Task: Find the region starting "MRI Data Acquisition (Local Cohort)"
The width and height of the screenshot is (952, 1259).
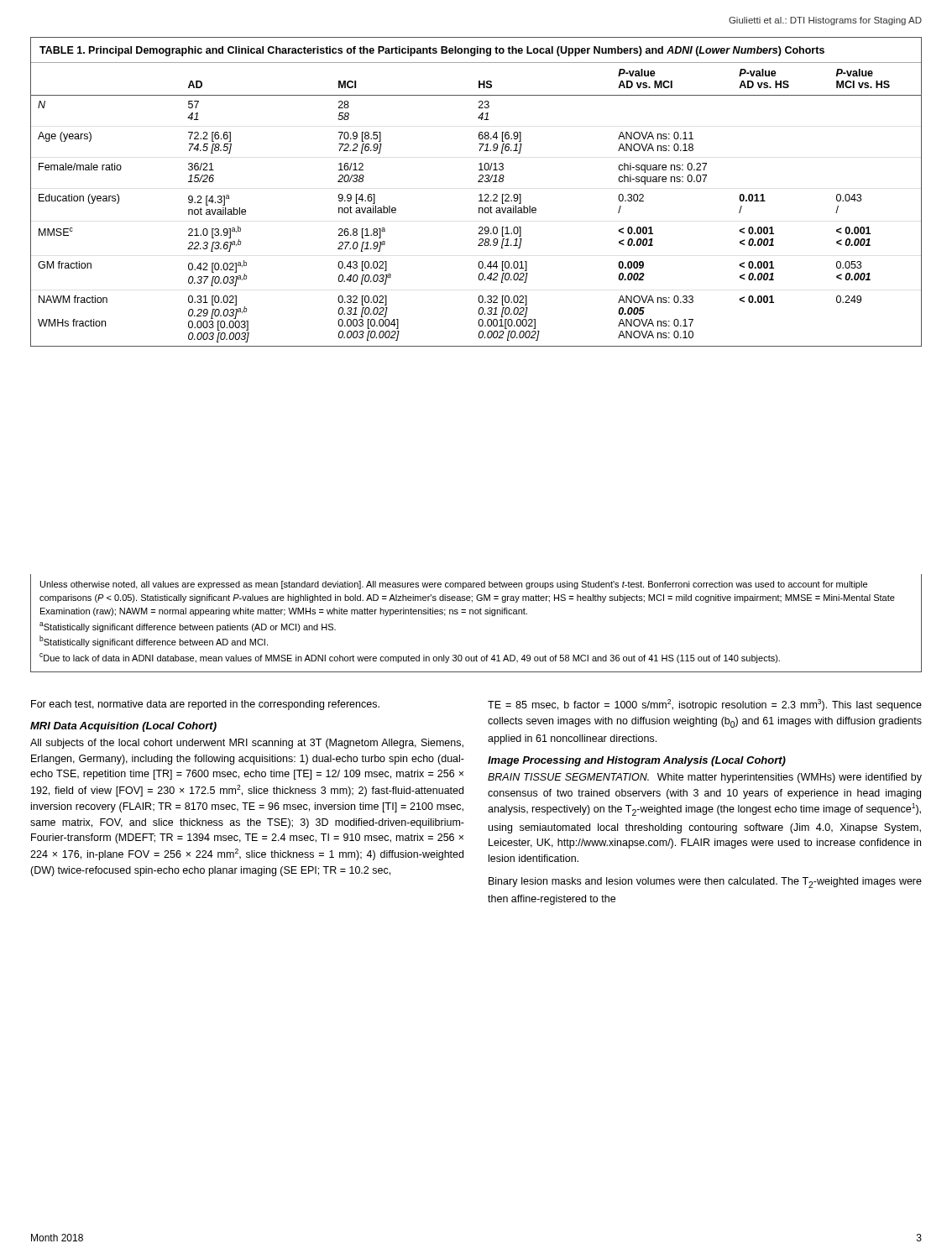Action: pyautogui.click(x=123, y=725)
